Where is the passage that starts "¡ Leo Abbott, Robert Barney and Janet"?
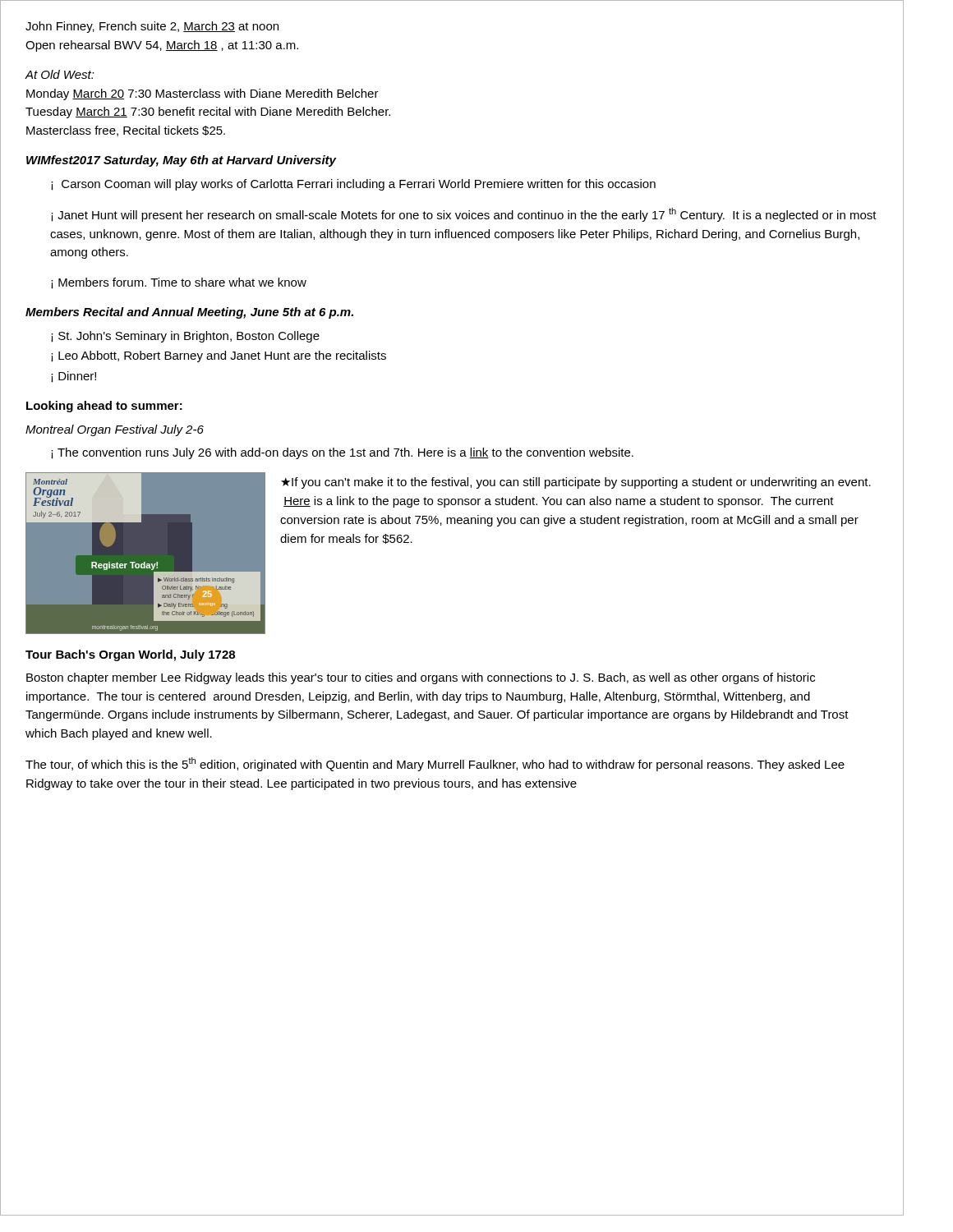Viewport: 953px width, 1232px height. tap(218, 355)
